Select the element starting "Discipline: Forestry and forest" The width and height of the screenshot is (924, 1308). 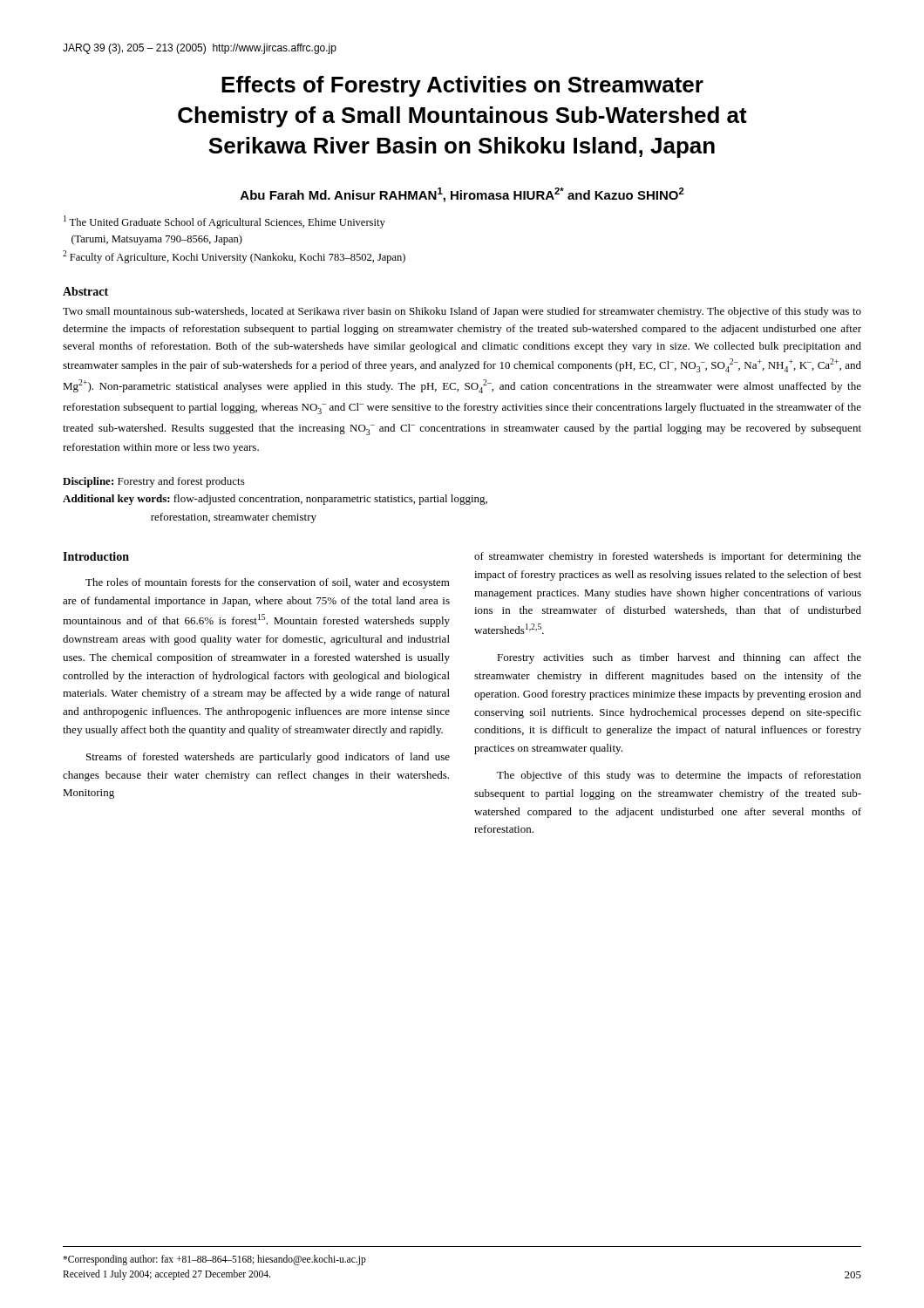coord(275,499)
